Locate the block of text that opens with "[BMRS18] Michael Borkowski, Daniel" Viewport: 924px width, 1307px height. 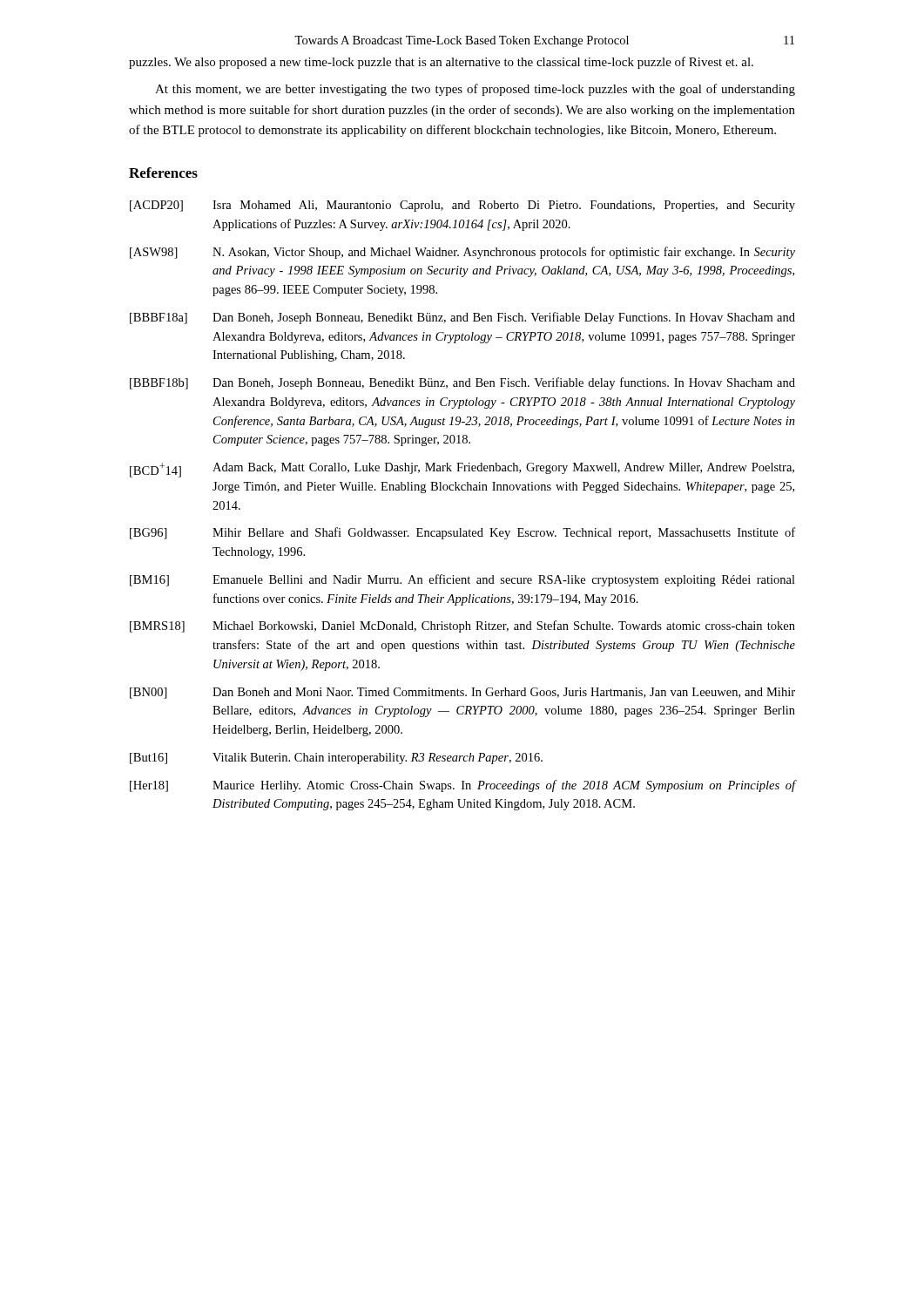click(462, 646)
